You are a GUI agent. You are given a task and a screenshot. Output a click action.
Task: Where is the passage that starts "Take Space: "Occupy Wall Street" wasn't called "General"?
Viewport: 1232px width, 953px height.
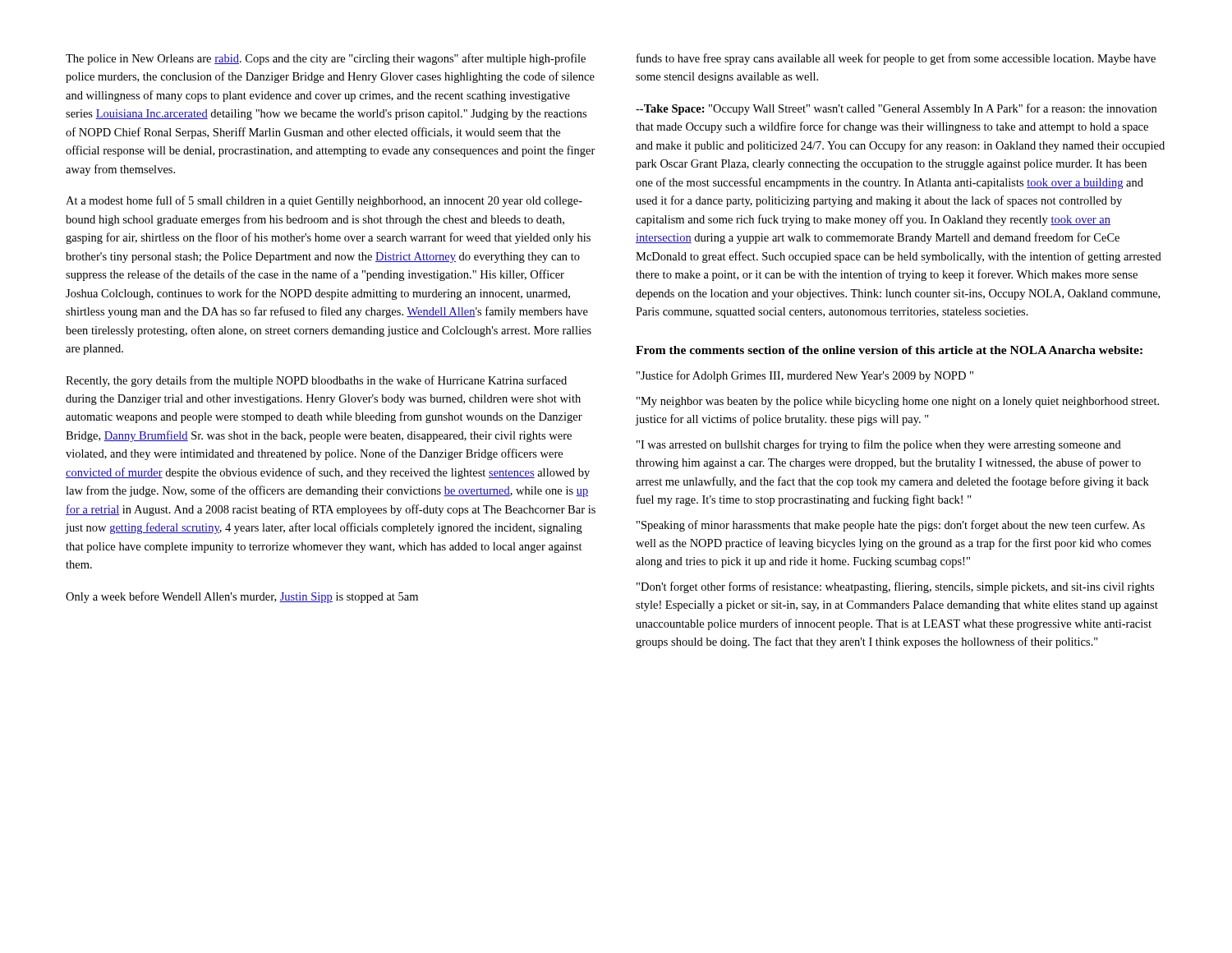(900, 210)
